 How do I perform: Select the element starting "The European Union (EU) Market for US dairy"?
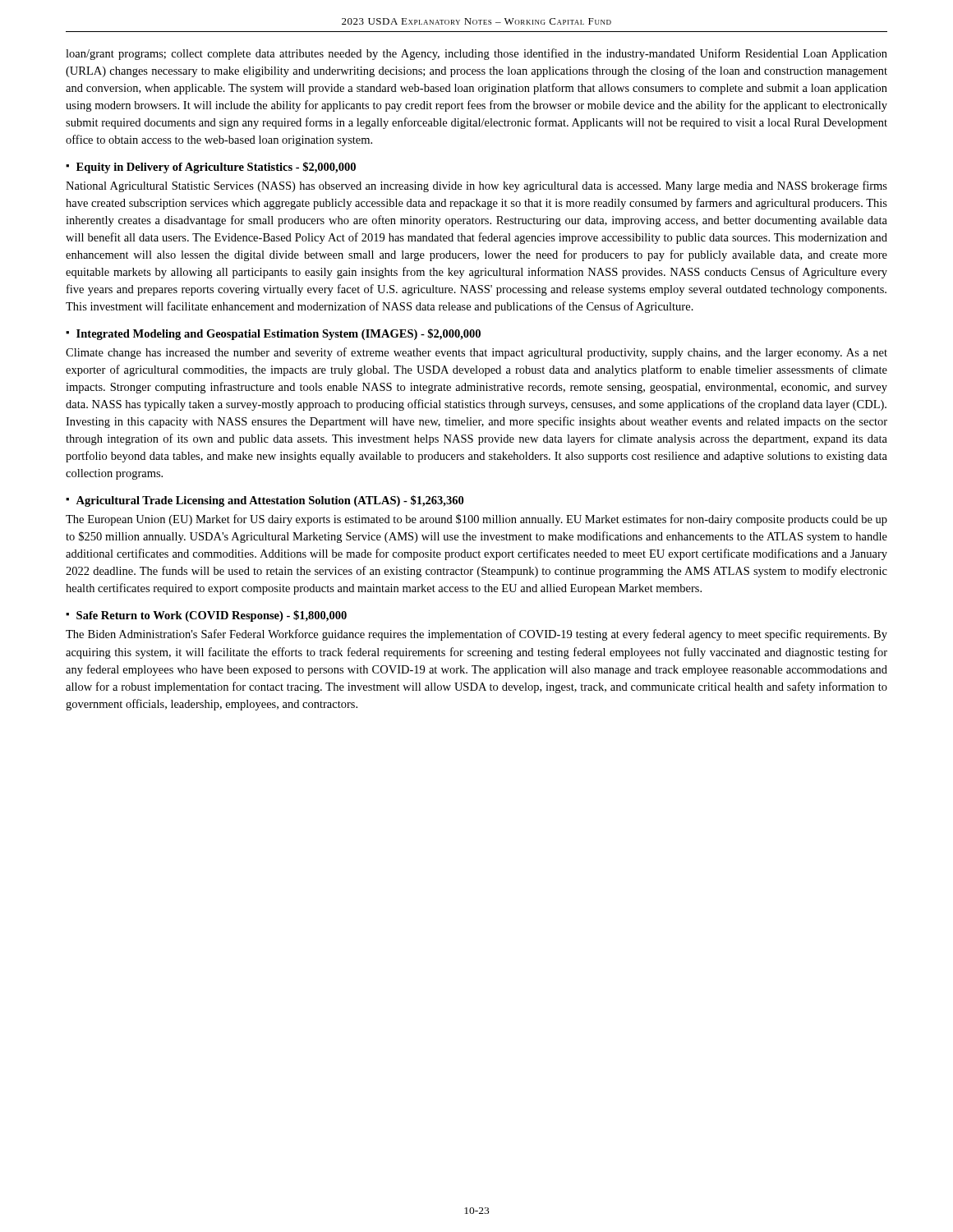coord(476,554)
